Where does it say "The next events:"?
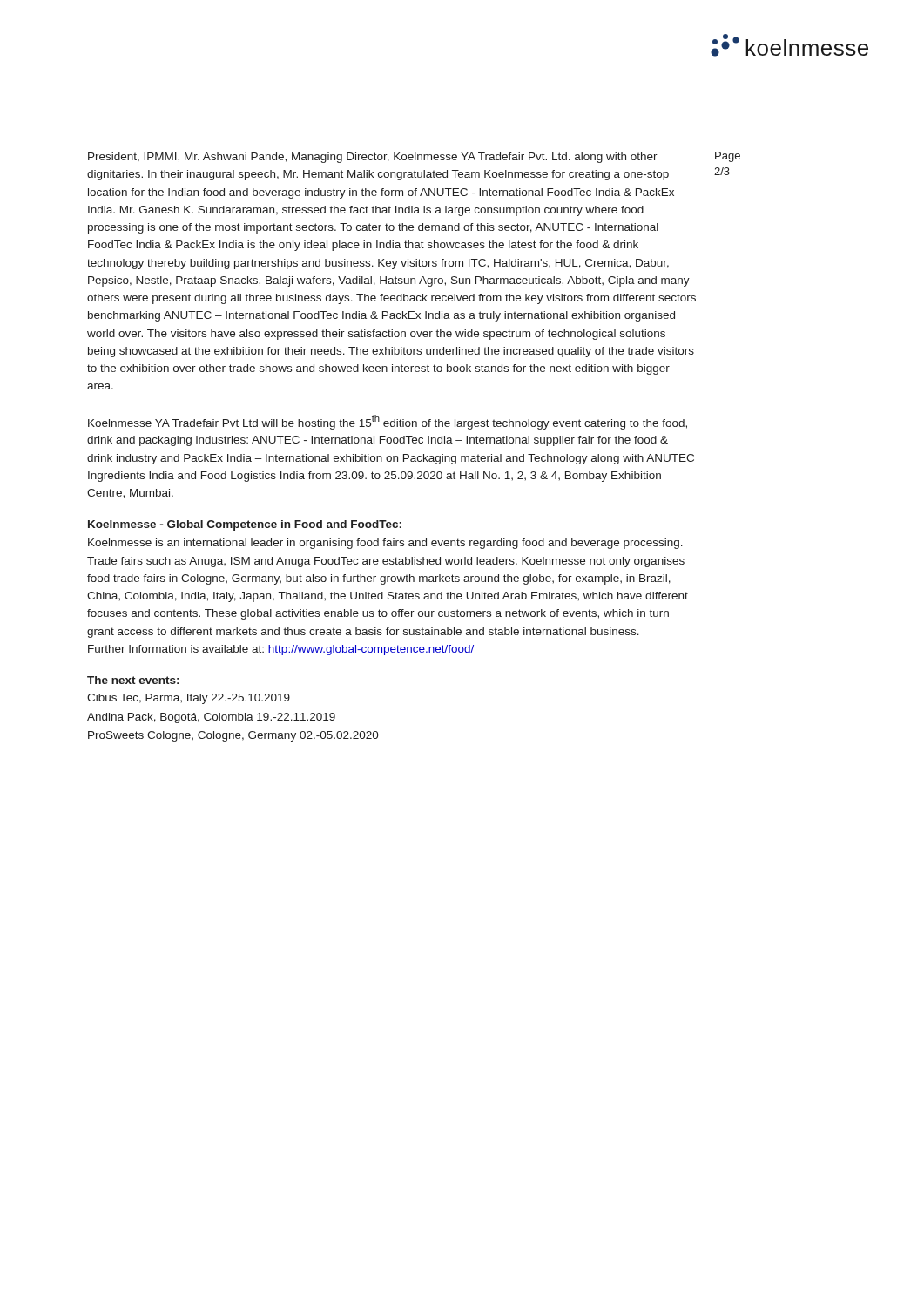This screenshot has height=1307, width=924. [133, 680]
